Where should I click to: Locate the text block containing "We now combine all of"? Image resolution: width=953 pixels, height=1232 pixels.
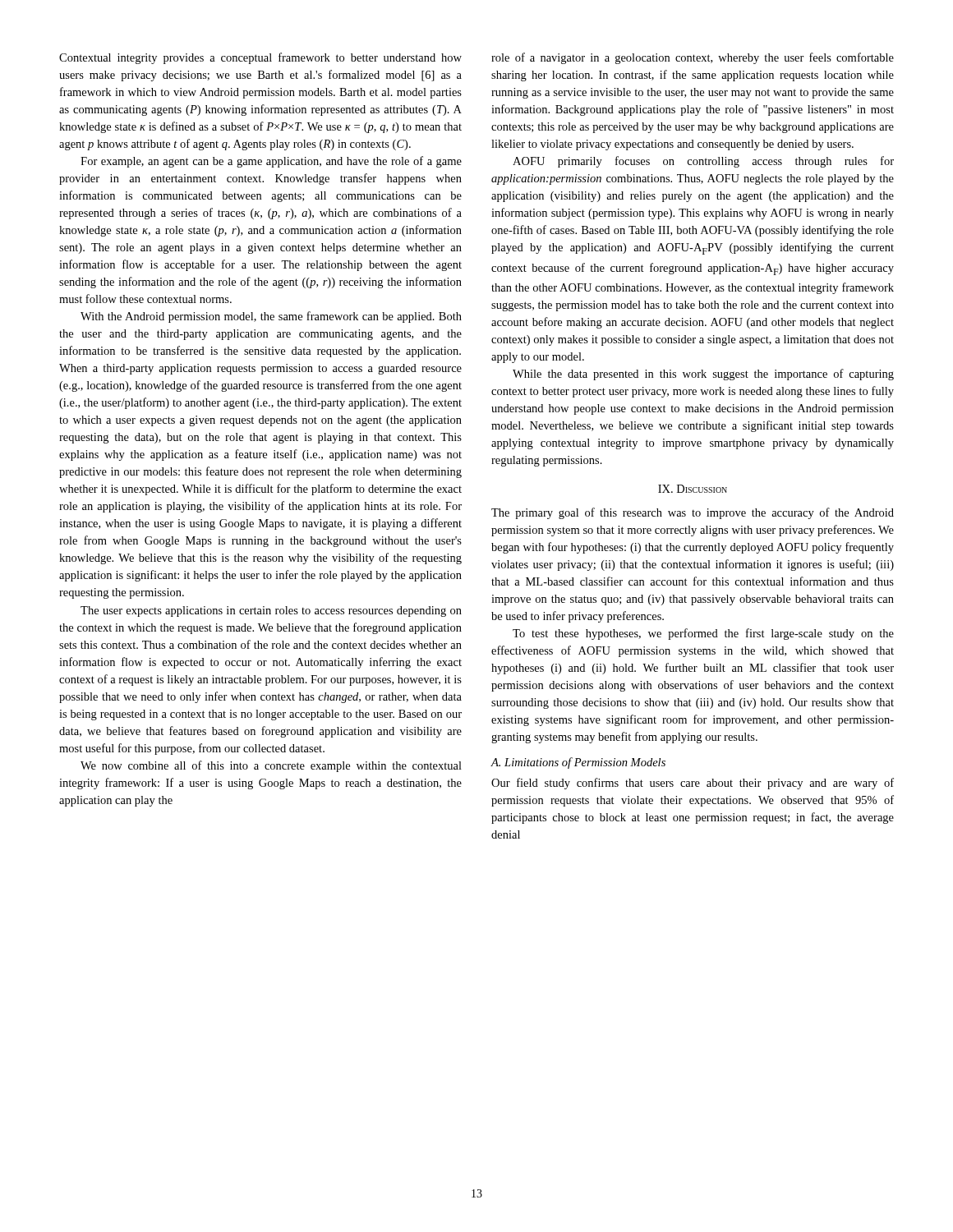pyautogui.click(x=260, y=783)
